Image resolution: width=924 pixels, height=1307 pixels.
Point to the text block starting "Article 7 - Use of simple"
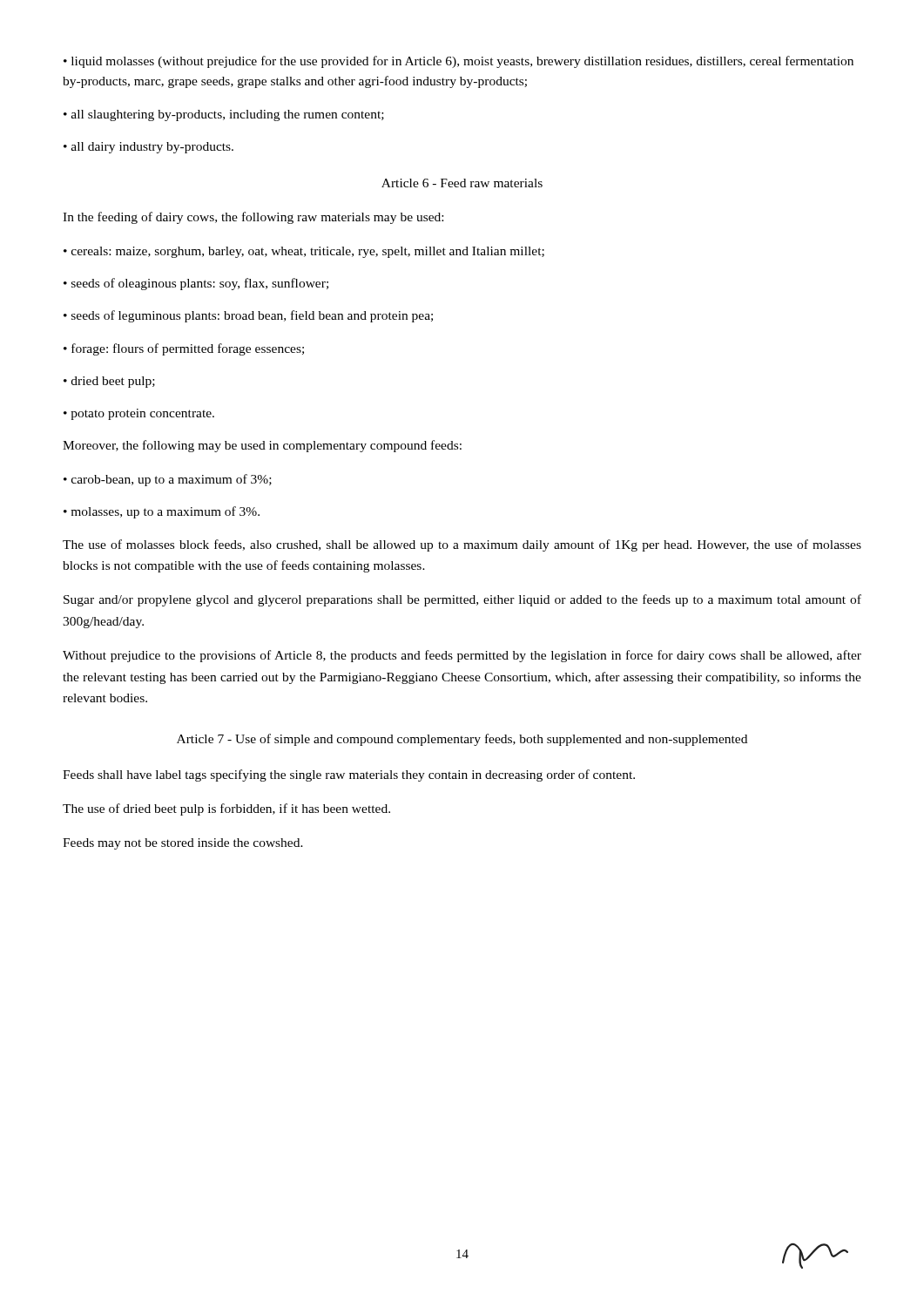pyautogui.click(x=462, y=739)
